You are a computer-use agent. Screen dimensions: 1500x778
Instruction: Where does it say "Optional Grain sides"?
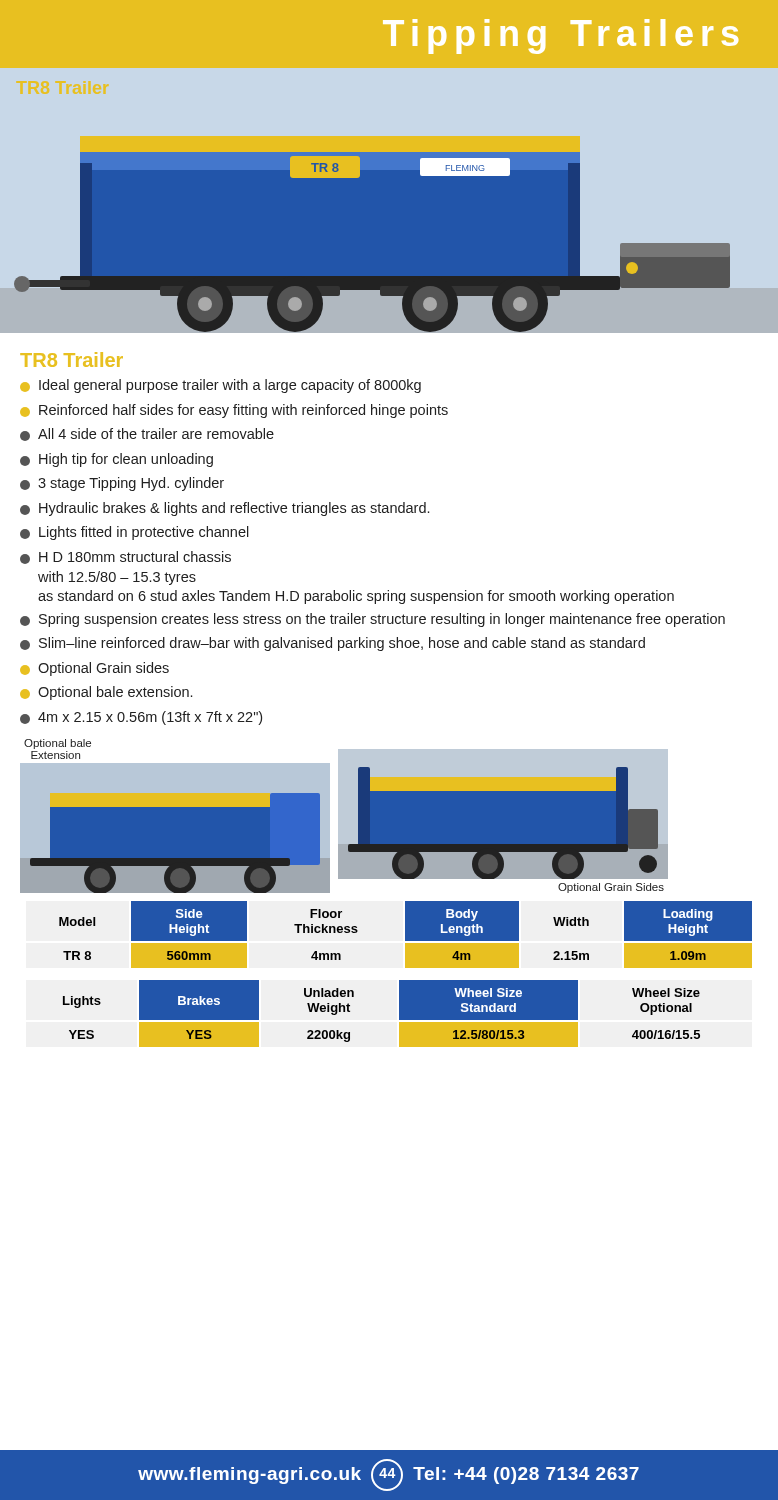tap(94, 669)
